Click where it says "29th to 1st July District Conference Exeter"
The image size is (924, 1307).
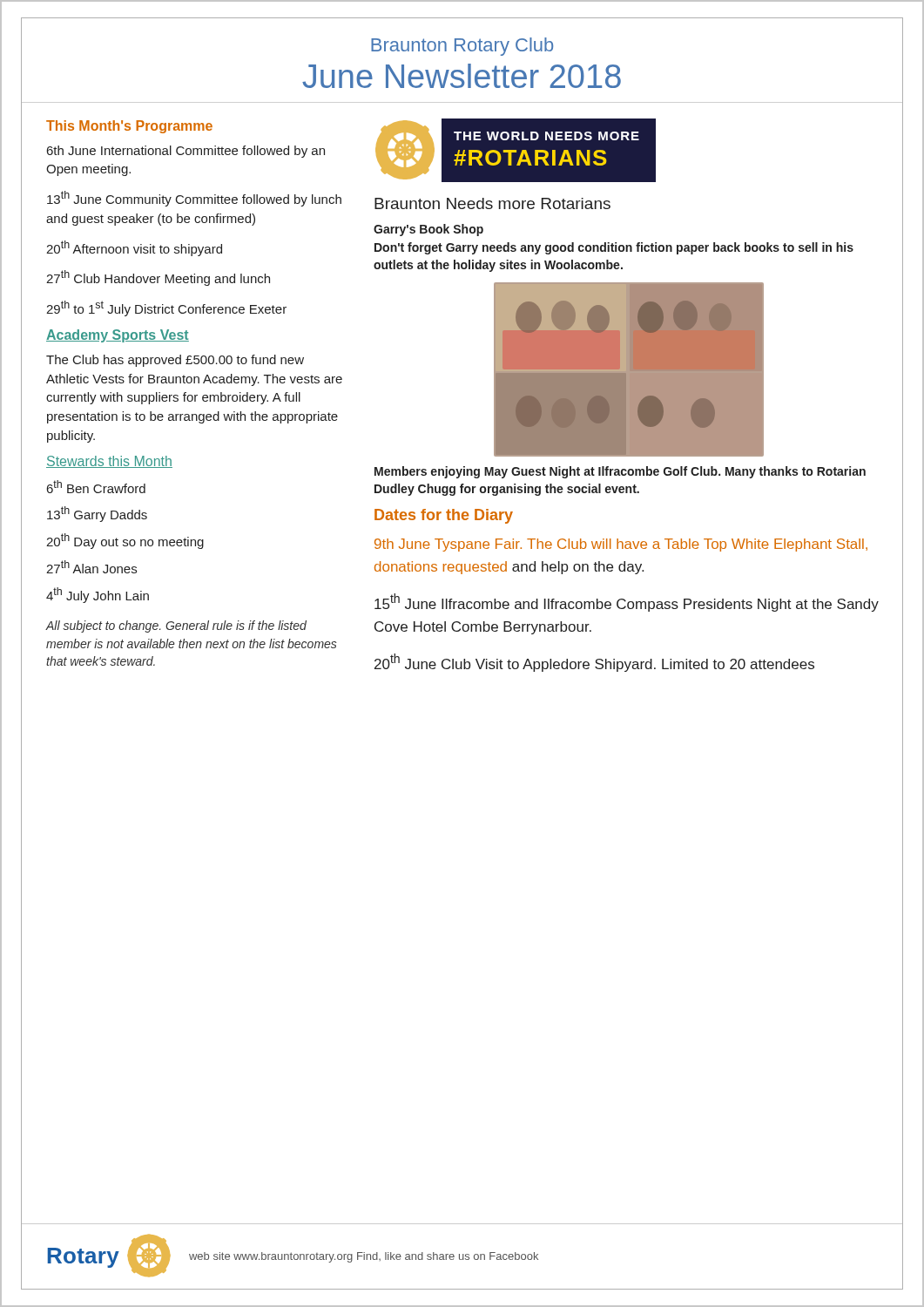click(196, 308)
